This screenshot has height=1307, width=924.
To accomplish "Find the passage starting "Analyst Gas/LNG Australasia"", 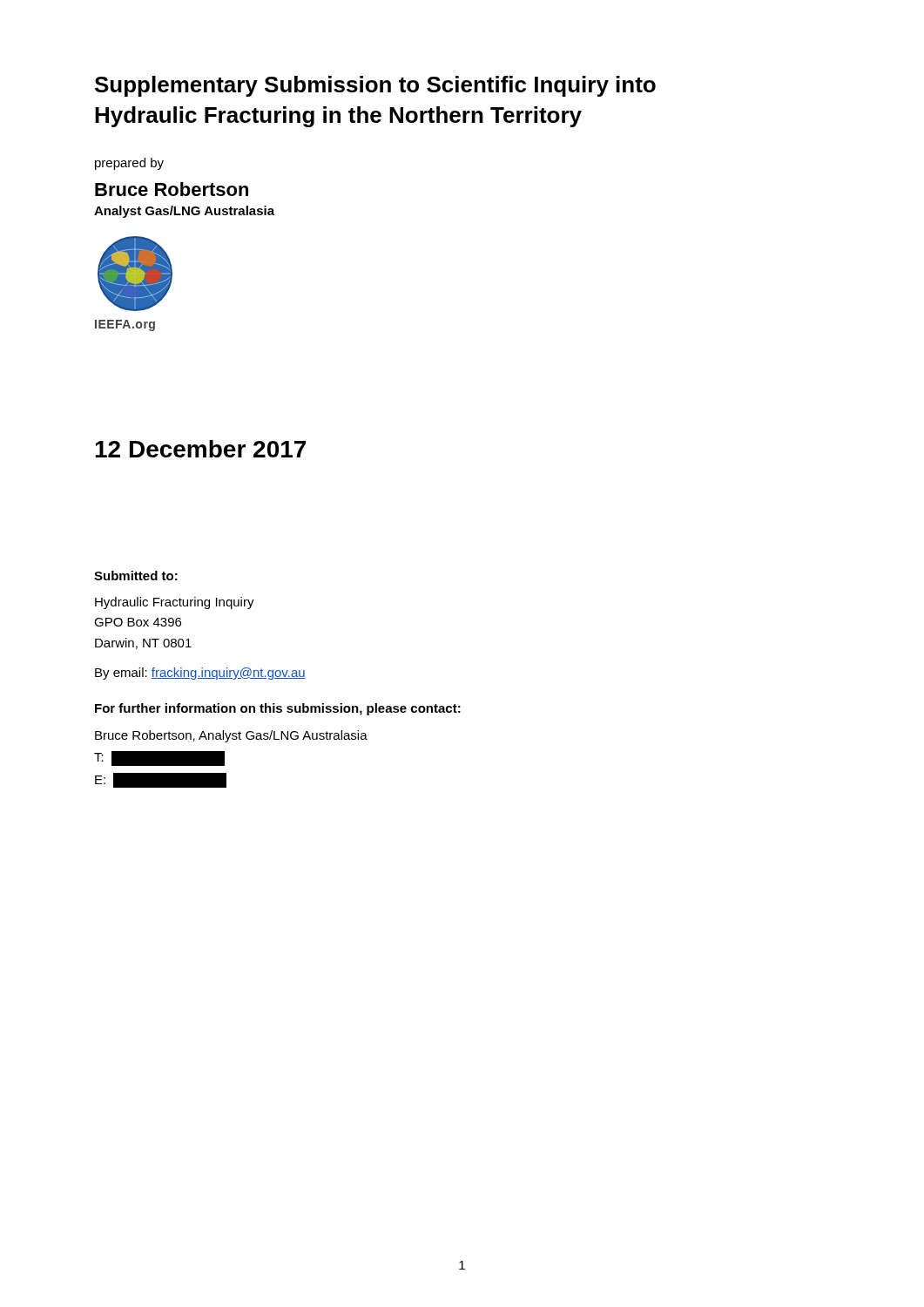I will pyautogui.click(x=184, y=211).
